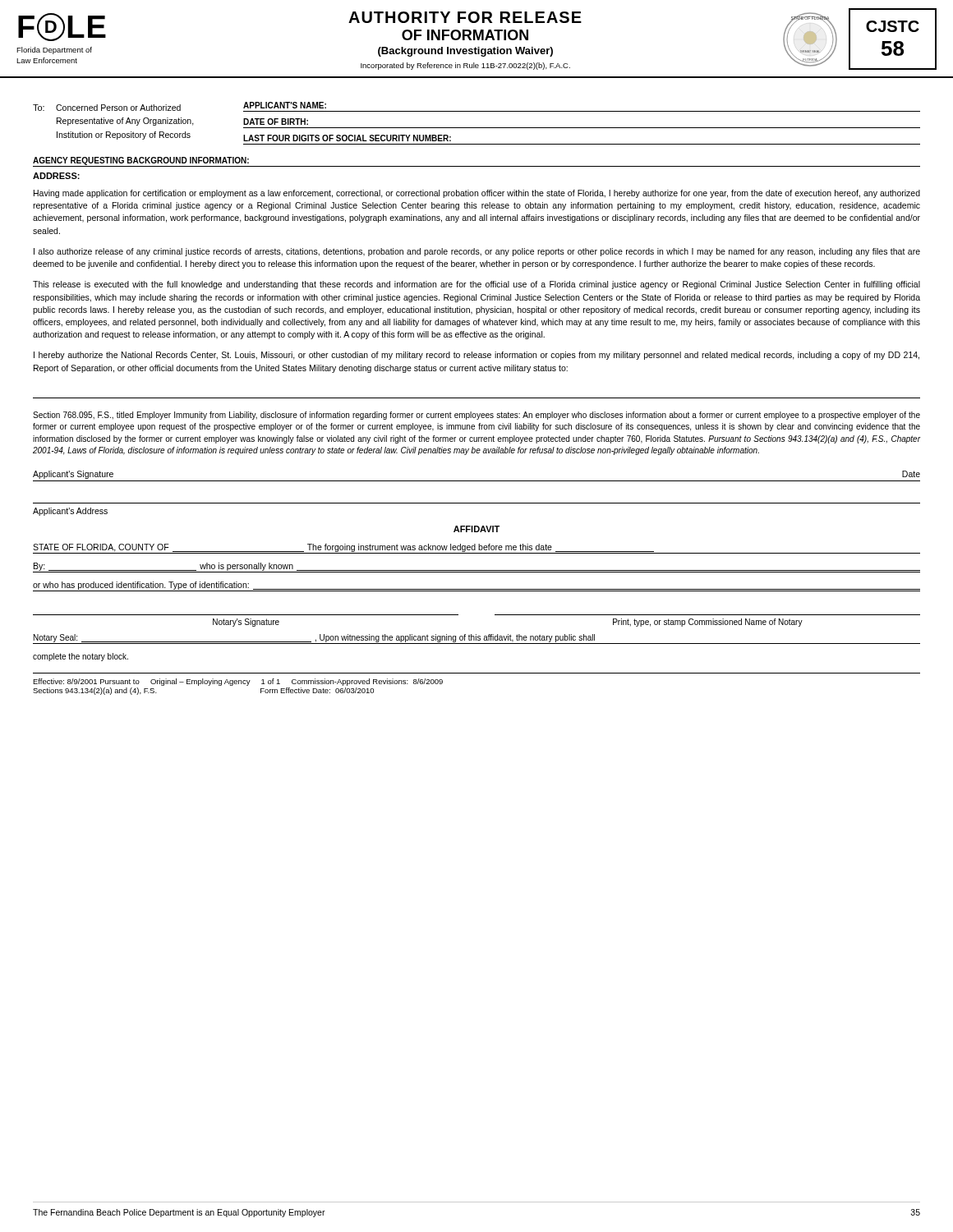Find the block on this page that starts "Notary's Signature Print, type, or stamp Commissioned Name"
The width and height of the screenshot is (953, 1232).
point(250,622)
